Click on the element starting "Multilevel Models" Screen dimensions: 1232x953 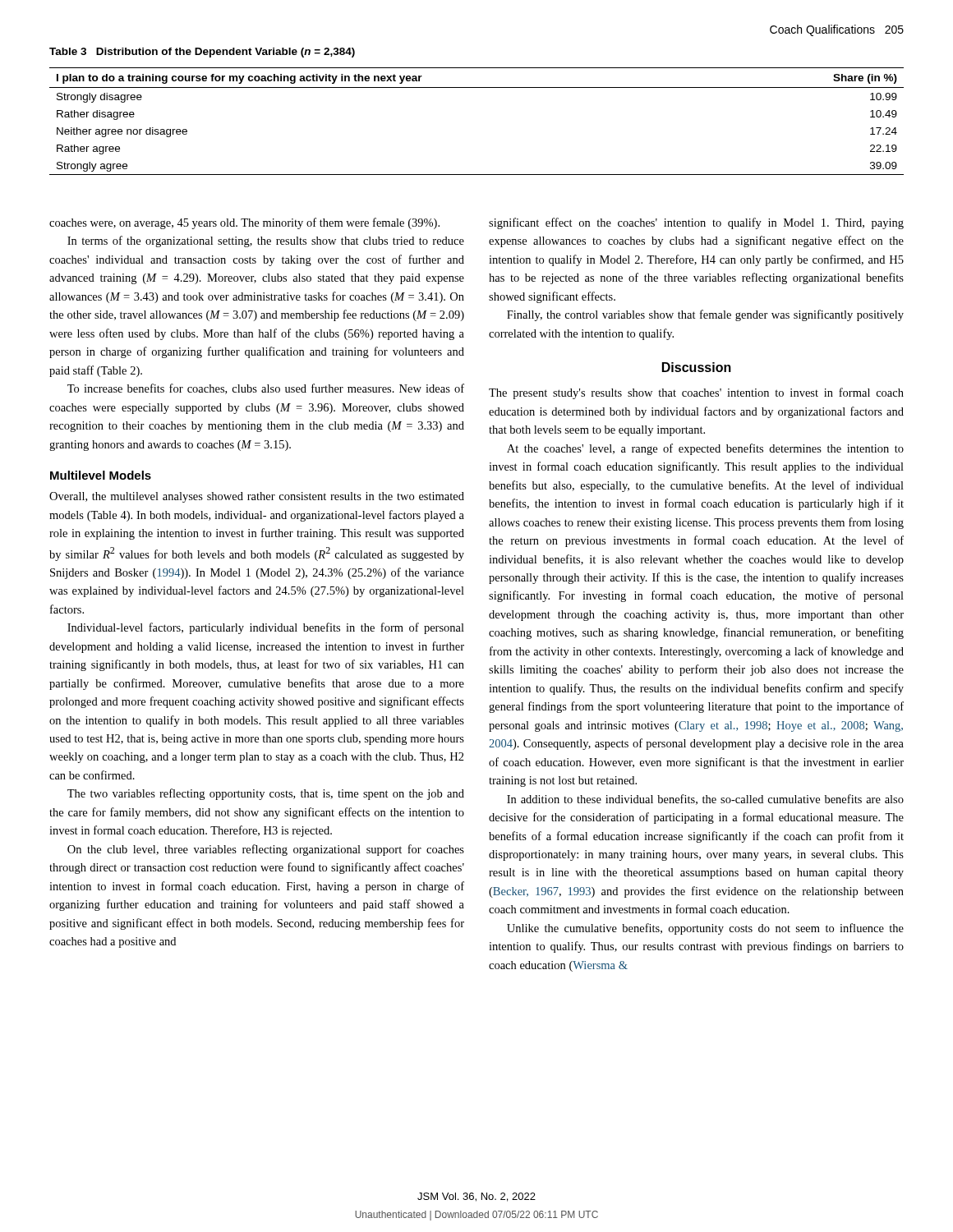pos(100,475)
